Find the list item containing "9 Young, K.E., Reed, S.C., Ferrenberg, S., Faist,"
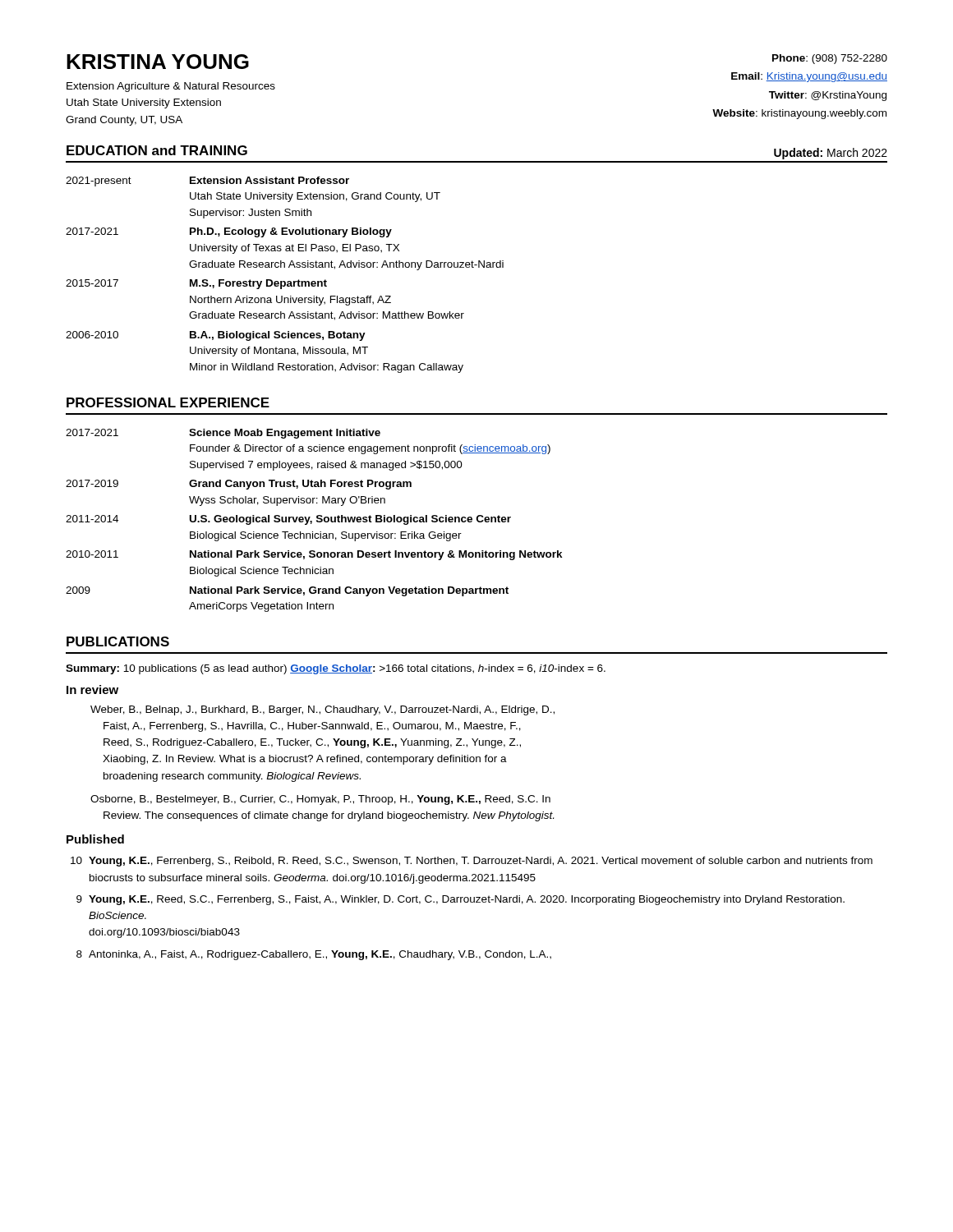 click(x=460, y=900)
